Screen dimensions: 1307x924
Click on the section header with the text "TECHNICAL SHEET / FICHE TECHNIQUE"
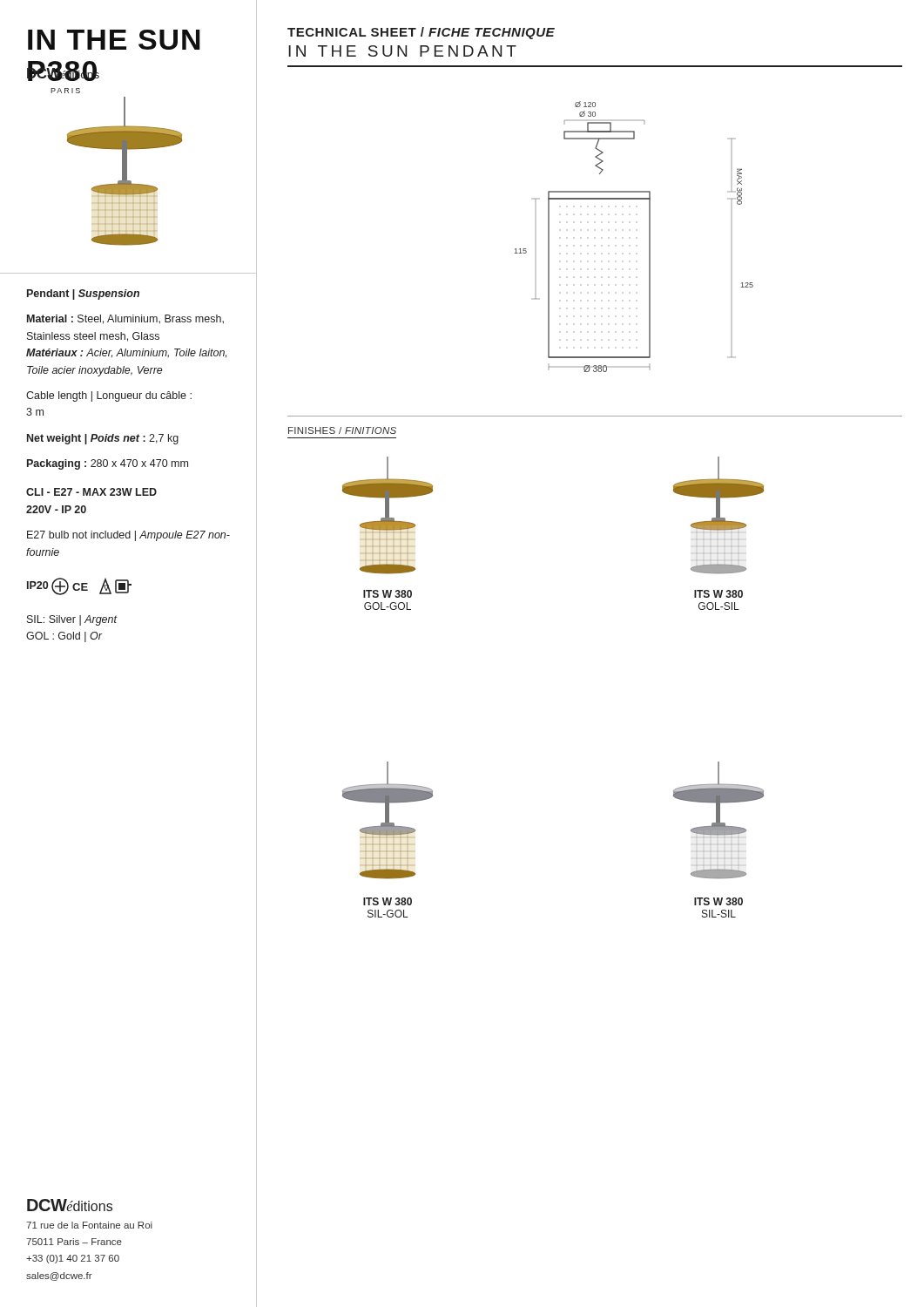pos(421,33)
